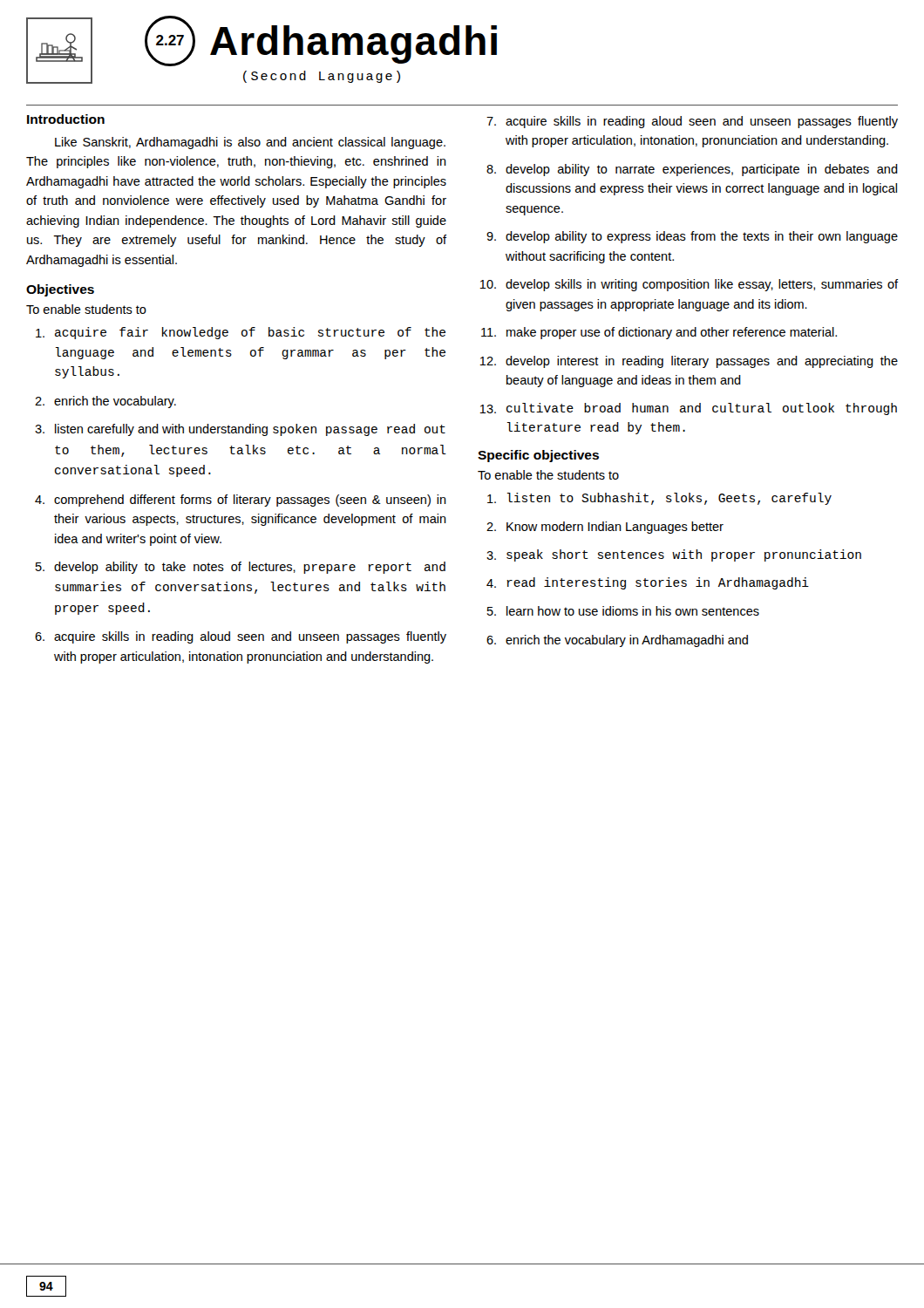The image size is (924, 1308).
Task: Select the list item that says "4. read interesting stories in"
Action: pyautogui.click(x=688, y=583)
